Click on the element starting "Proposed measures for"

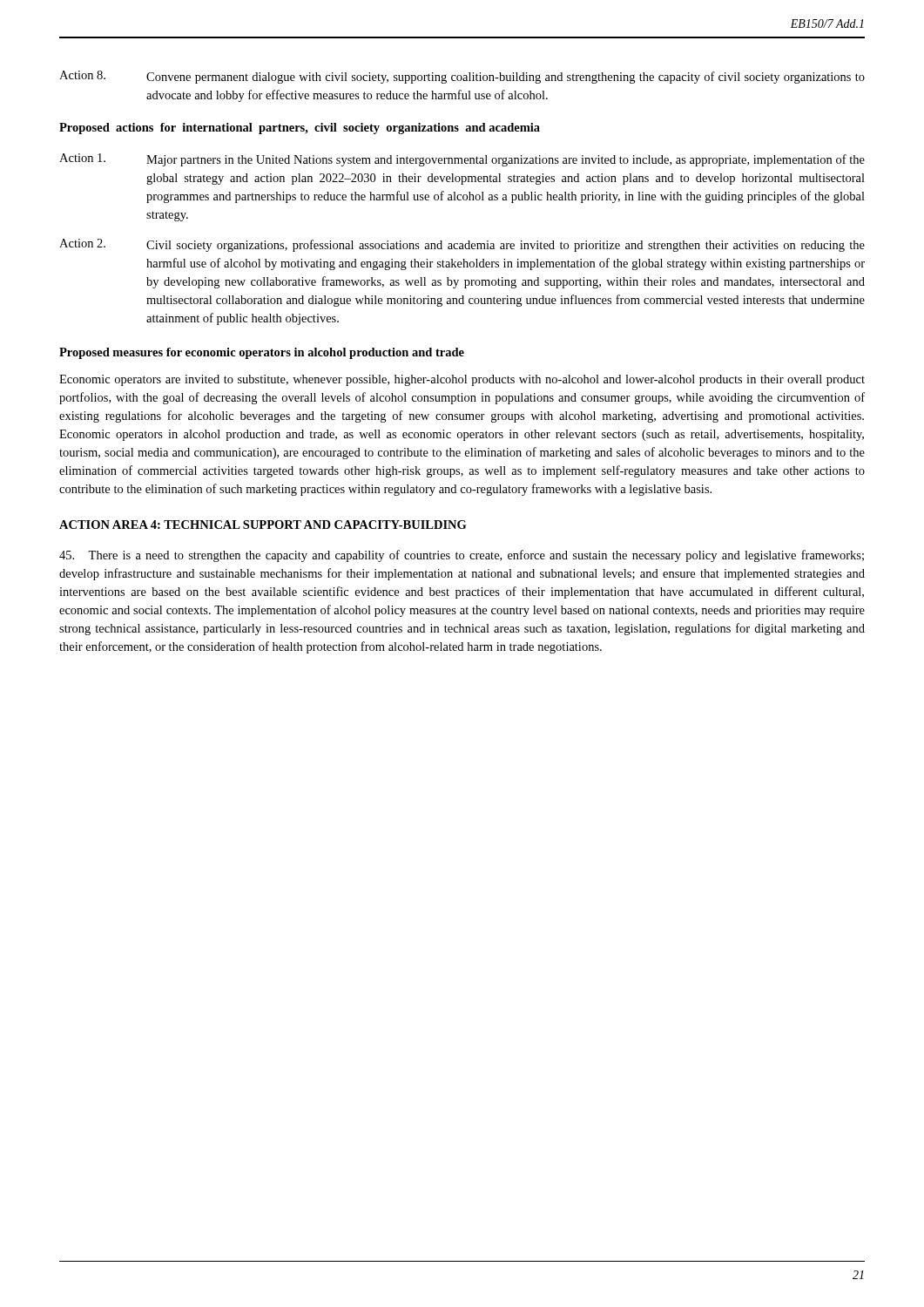click(262, 352)
